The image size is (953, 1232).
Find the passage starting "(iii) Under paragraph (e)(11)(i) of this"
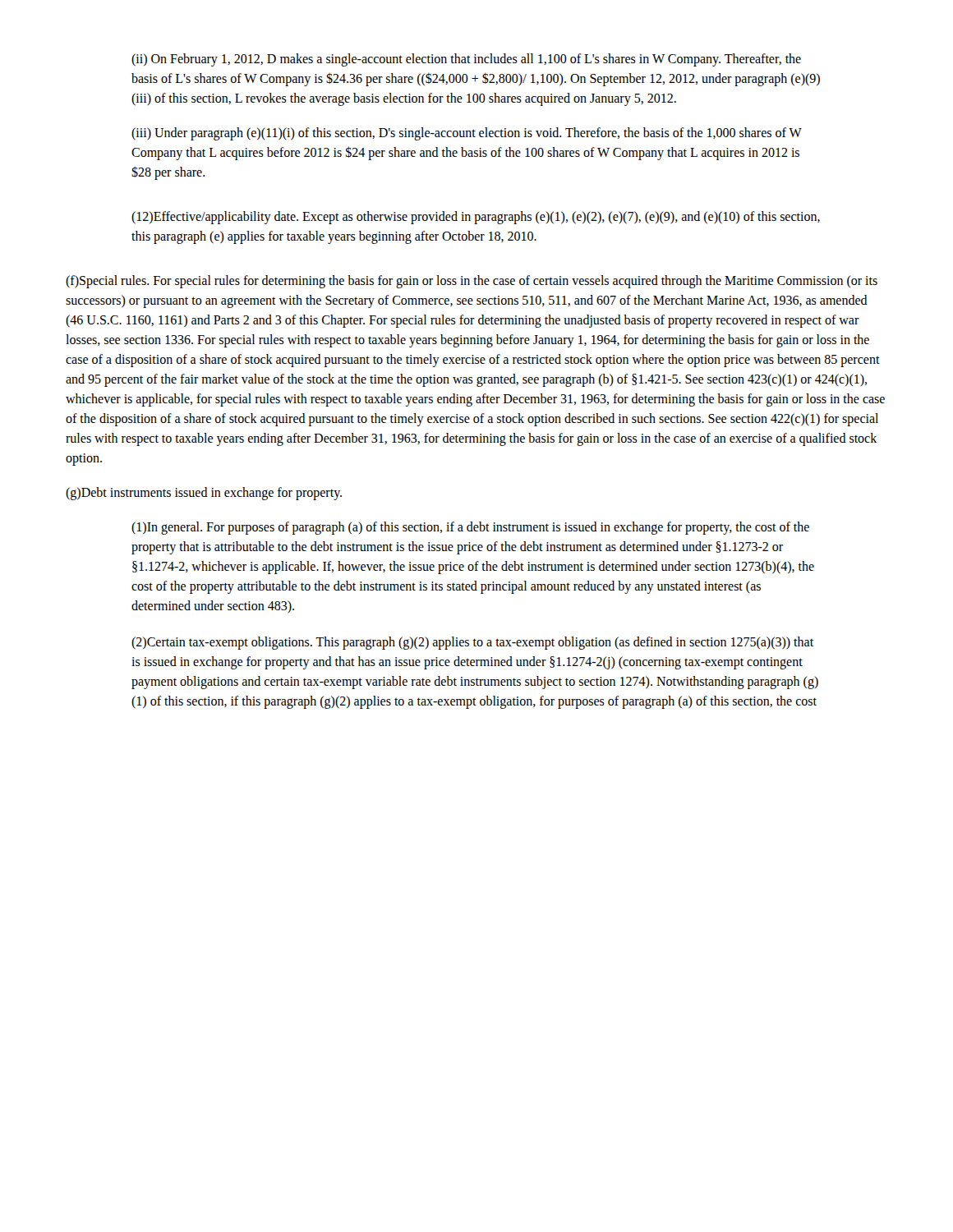476,153
